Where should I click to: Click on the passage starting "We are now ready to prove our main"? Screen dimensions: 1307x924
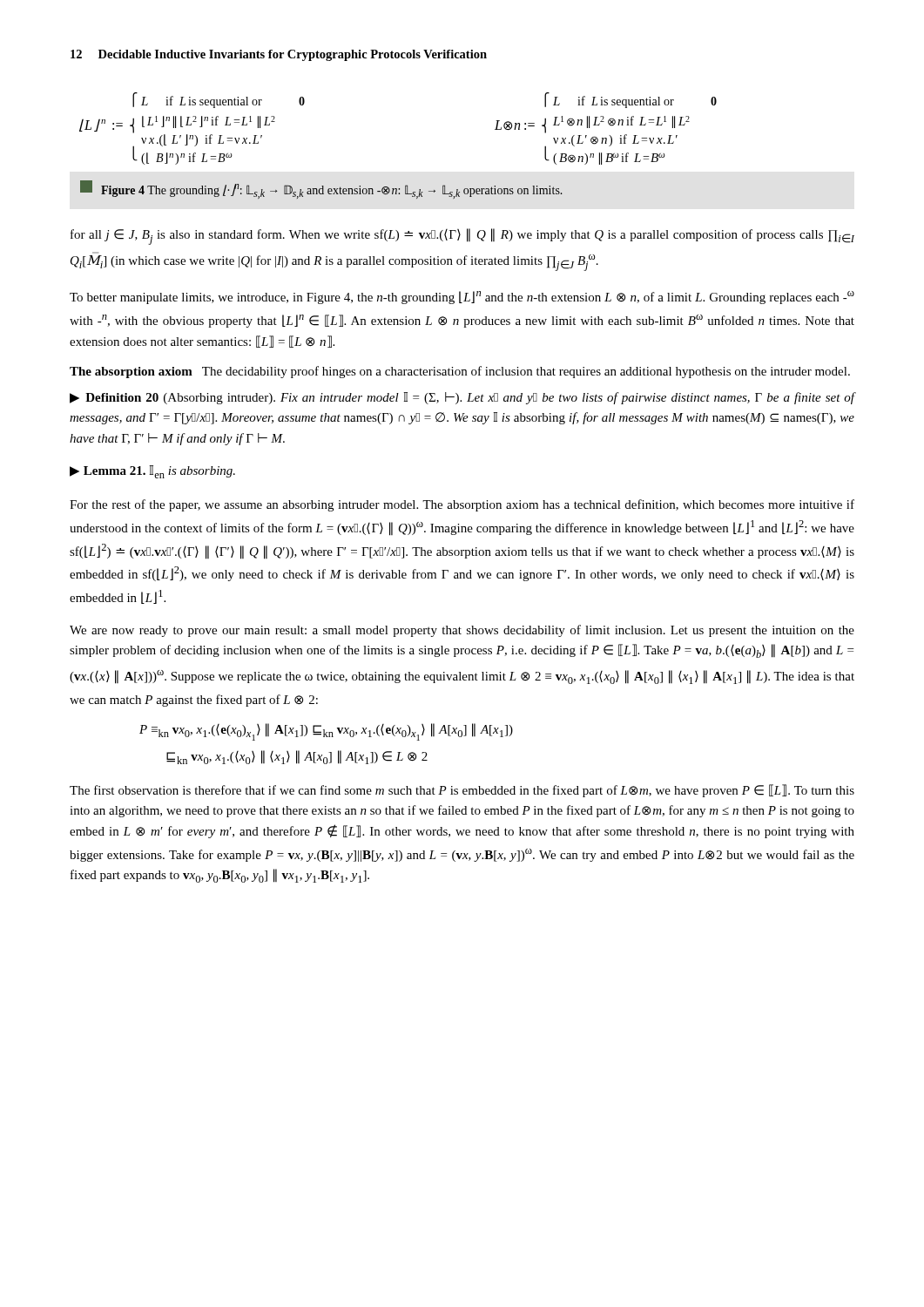[x=462, y=665]
